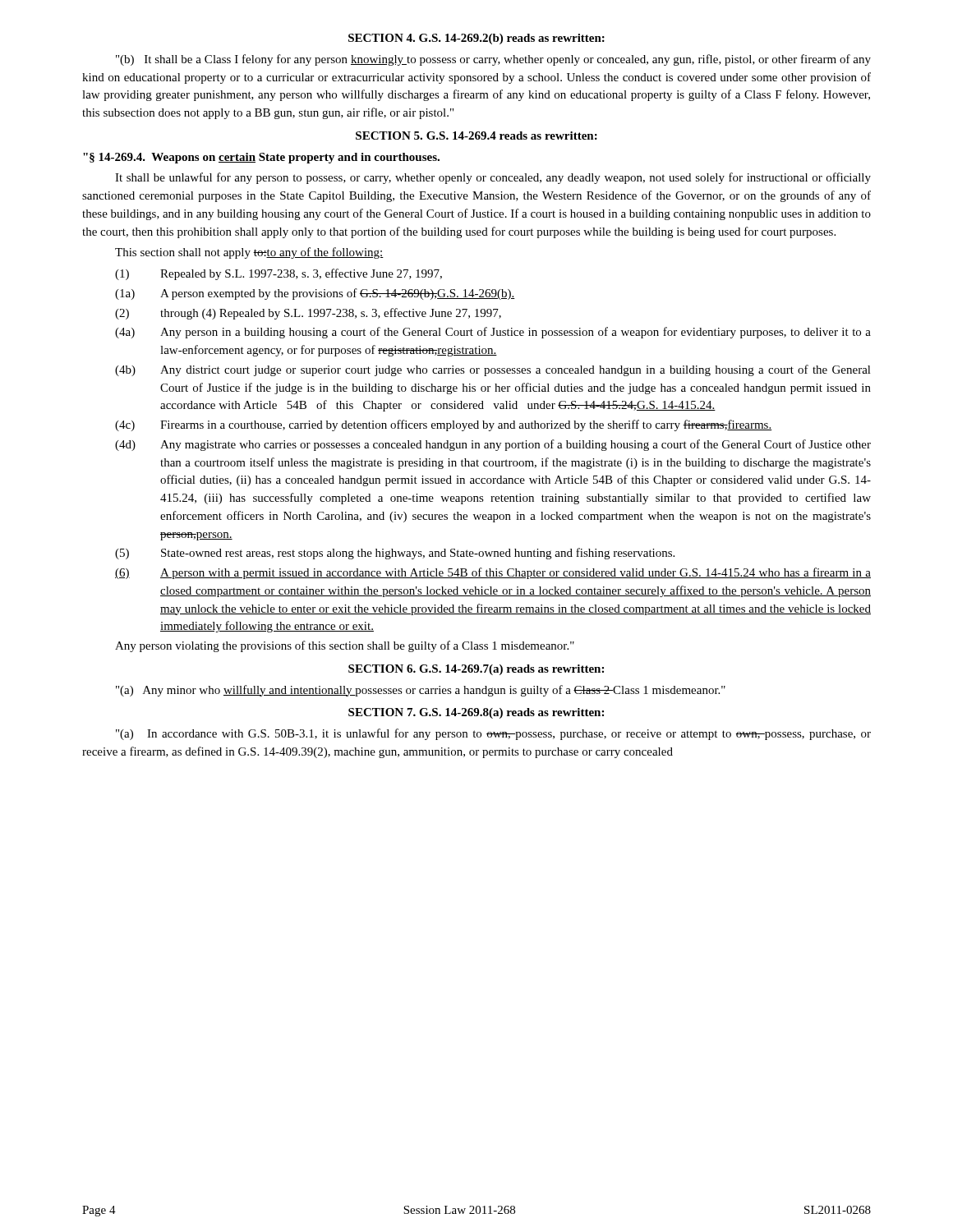Select the passage starting "(4d) Any magistrate who carries or possesses"
The image size is (953, 1232).
(x=476, y=489)
